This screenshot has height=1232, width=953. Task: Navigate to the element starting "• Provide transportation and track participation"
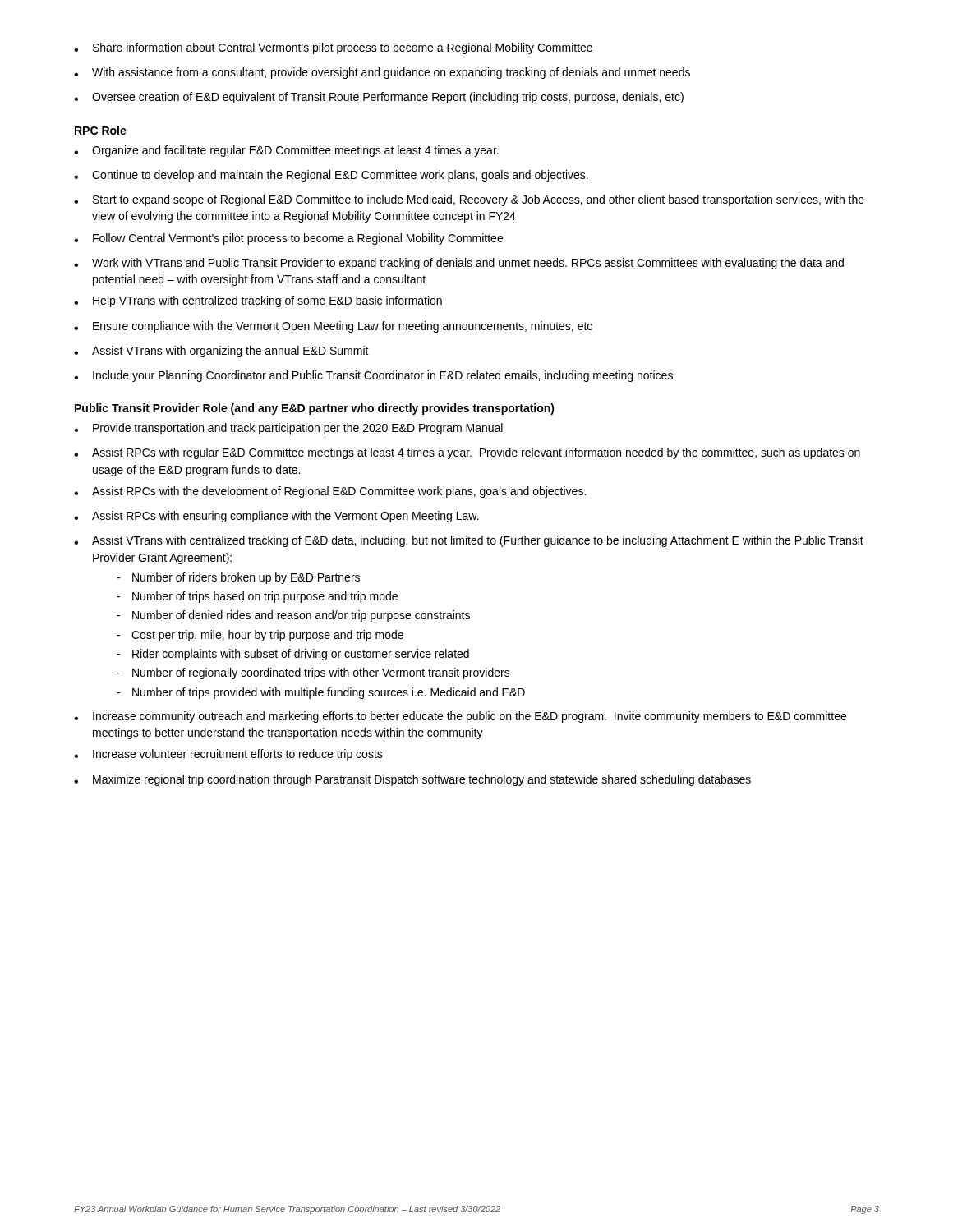click(476, 430)
